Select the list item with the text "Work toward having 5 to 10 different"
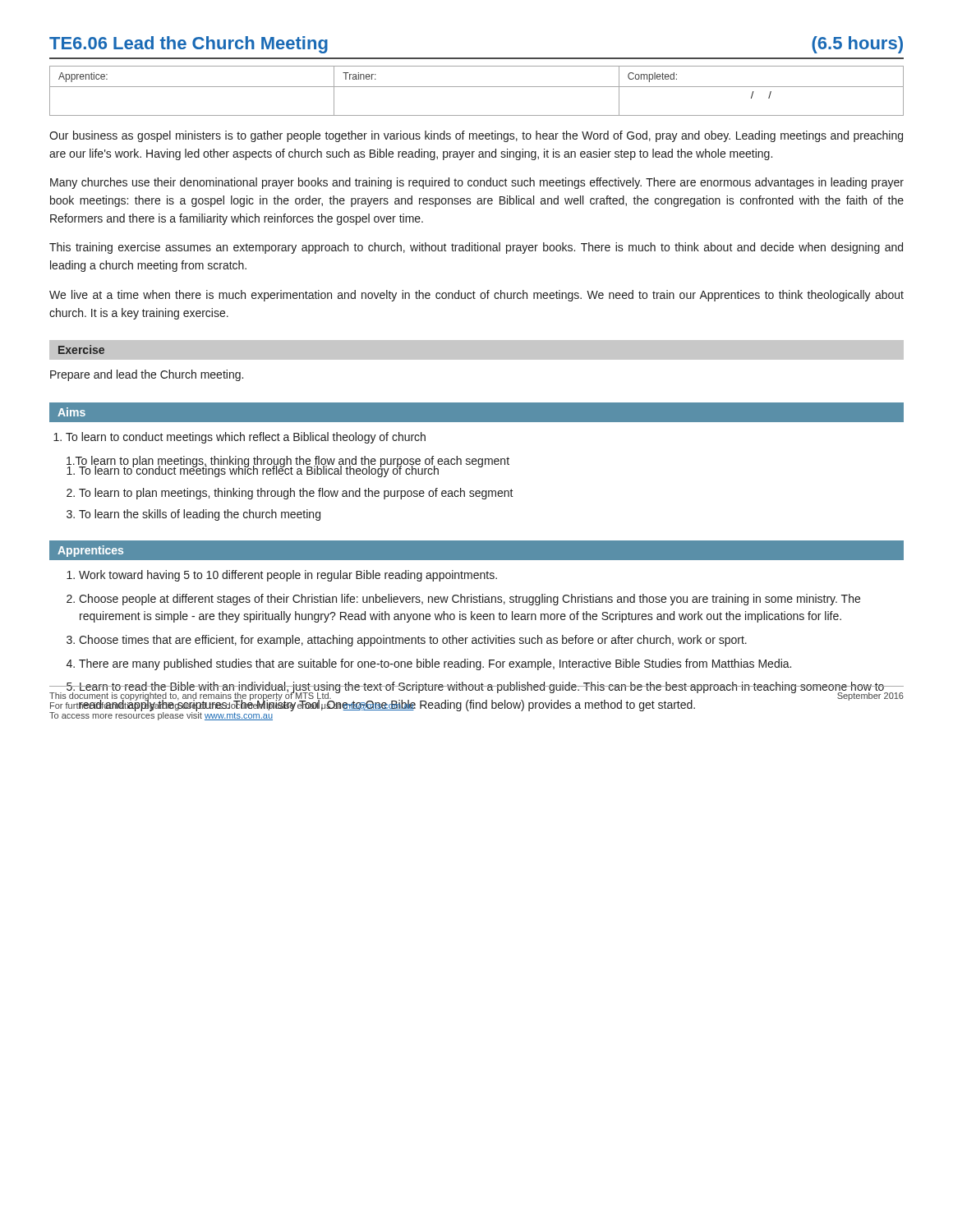953x1232 pixels. tap(288, 575)
